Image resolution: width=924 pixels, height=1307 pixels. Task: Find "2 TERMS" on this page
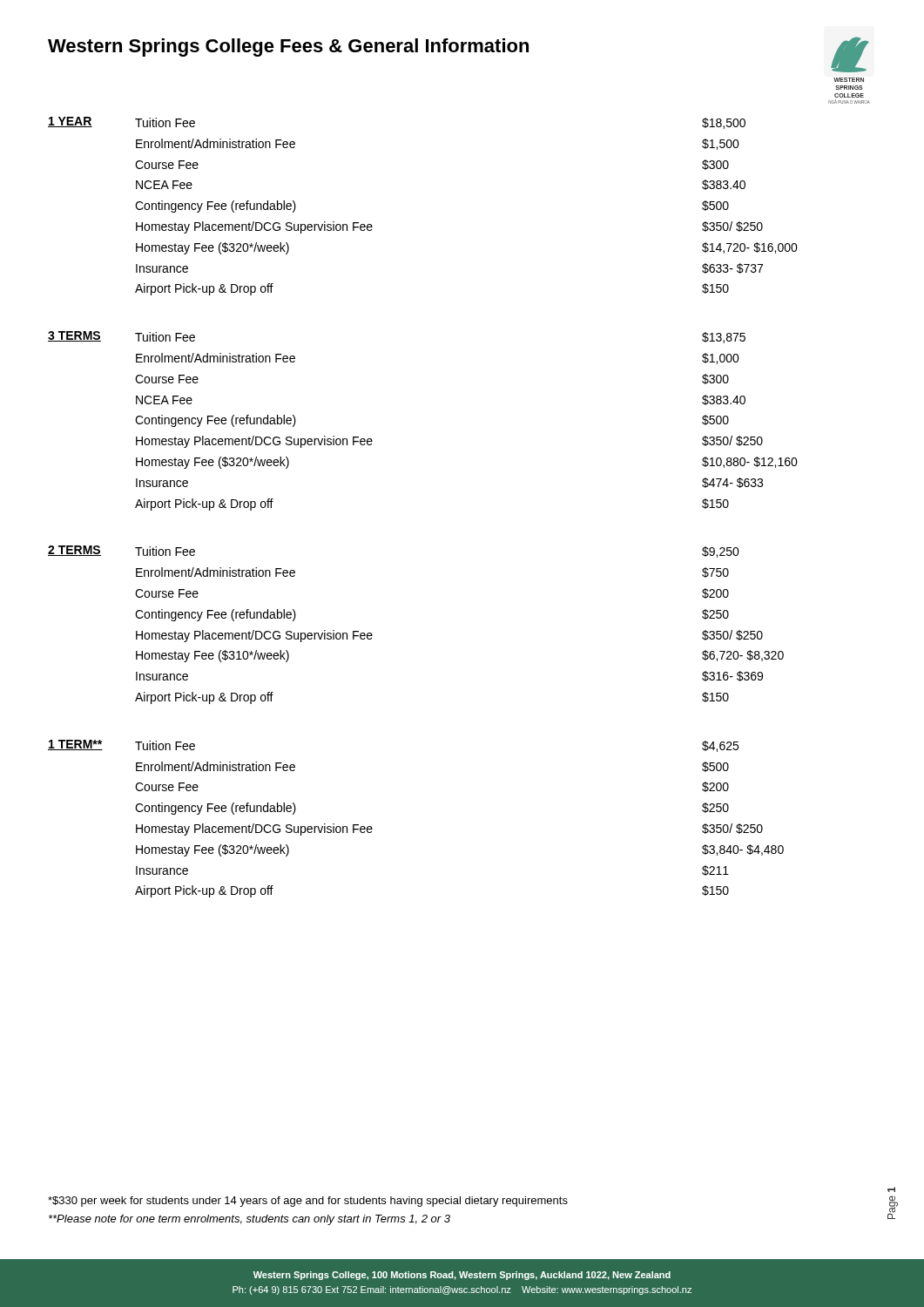[x=74, y=550]
